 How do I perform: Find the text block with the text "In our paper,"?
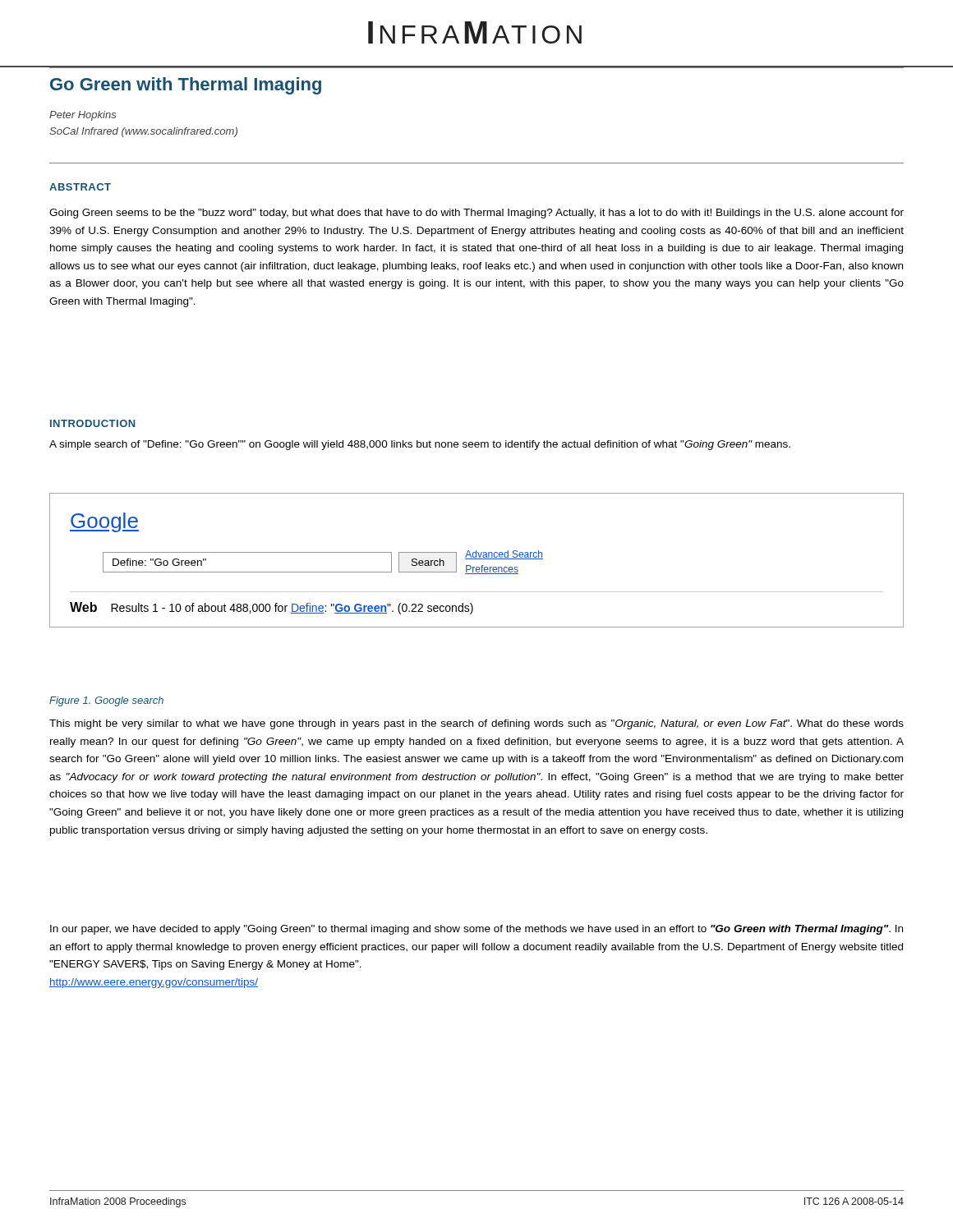pos(476,955)
